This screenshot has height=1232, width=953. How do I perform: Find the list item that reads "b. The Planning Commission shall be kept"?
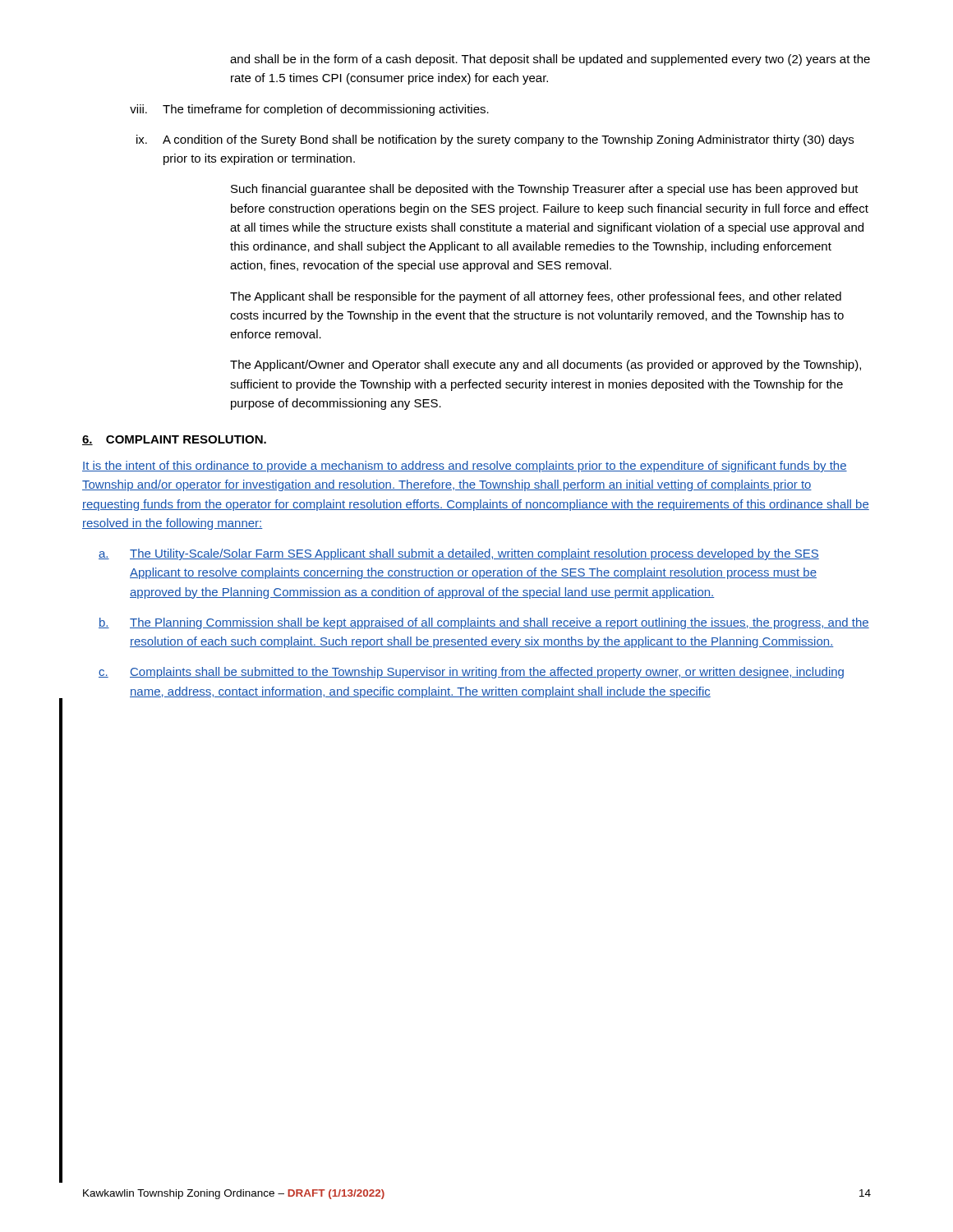pos(485,632)
